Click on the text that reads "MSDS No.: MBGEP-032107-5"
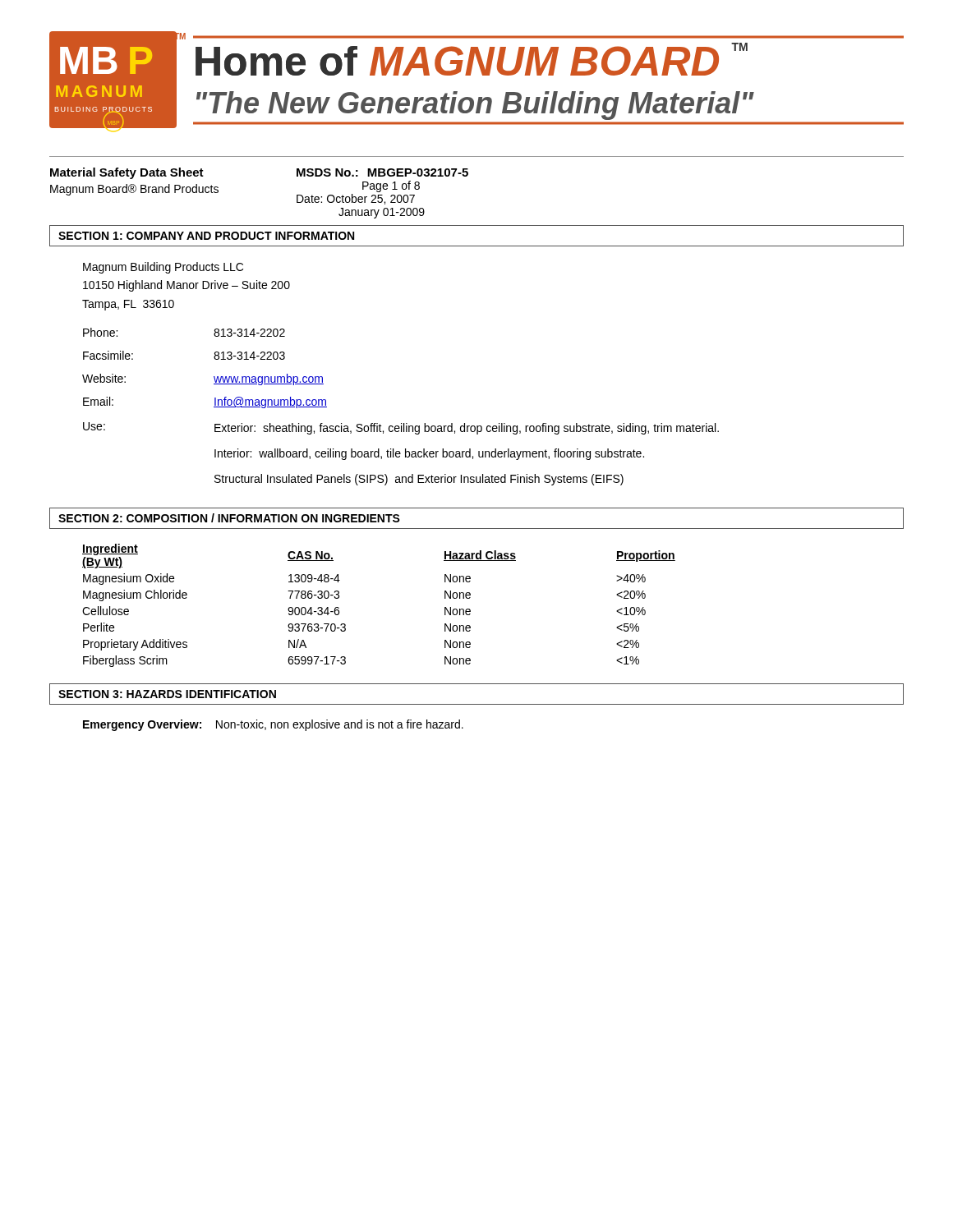The width and height of the screenshot is (953, 1232). click(382, 172)
